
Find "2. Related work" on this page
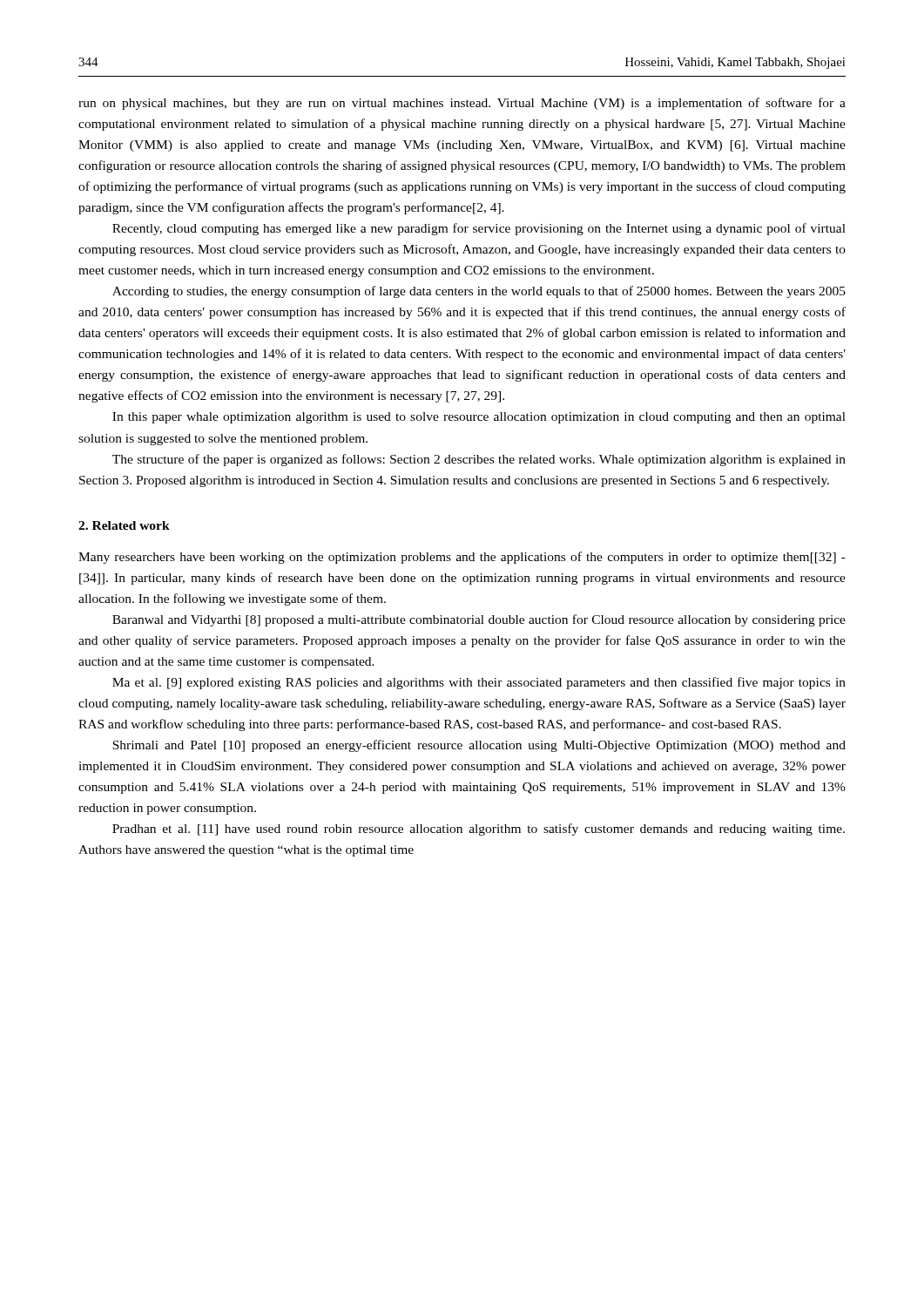pyautogui.click(x=124, y=525)
